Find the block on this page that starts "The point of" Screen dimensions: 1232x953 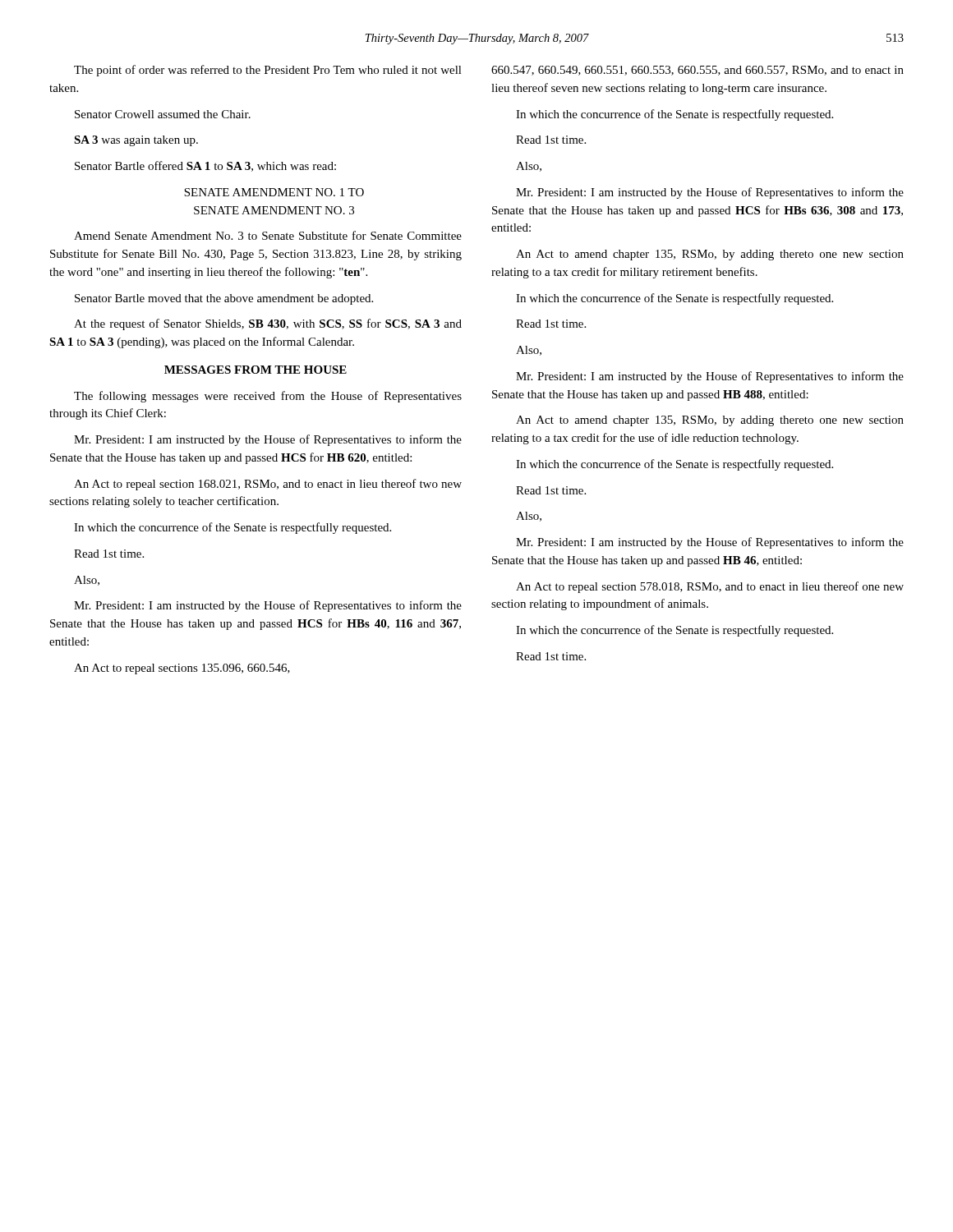click(255, 79)
